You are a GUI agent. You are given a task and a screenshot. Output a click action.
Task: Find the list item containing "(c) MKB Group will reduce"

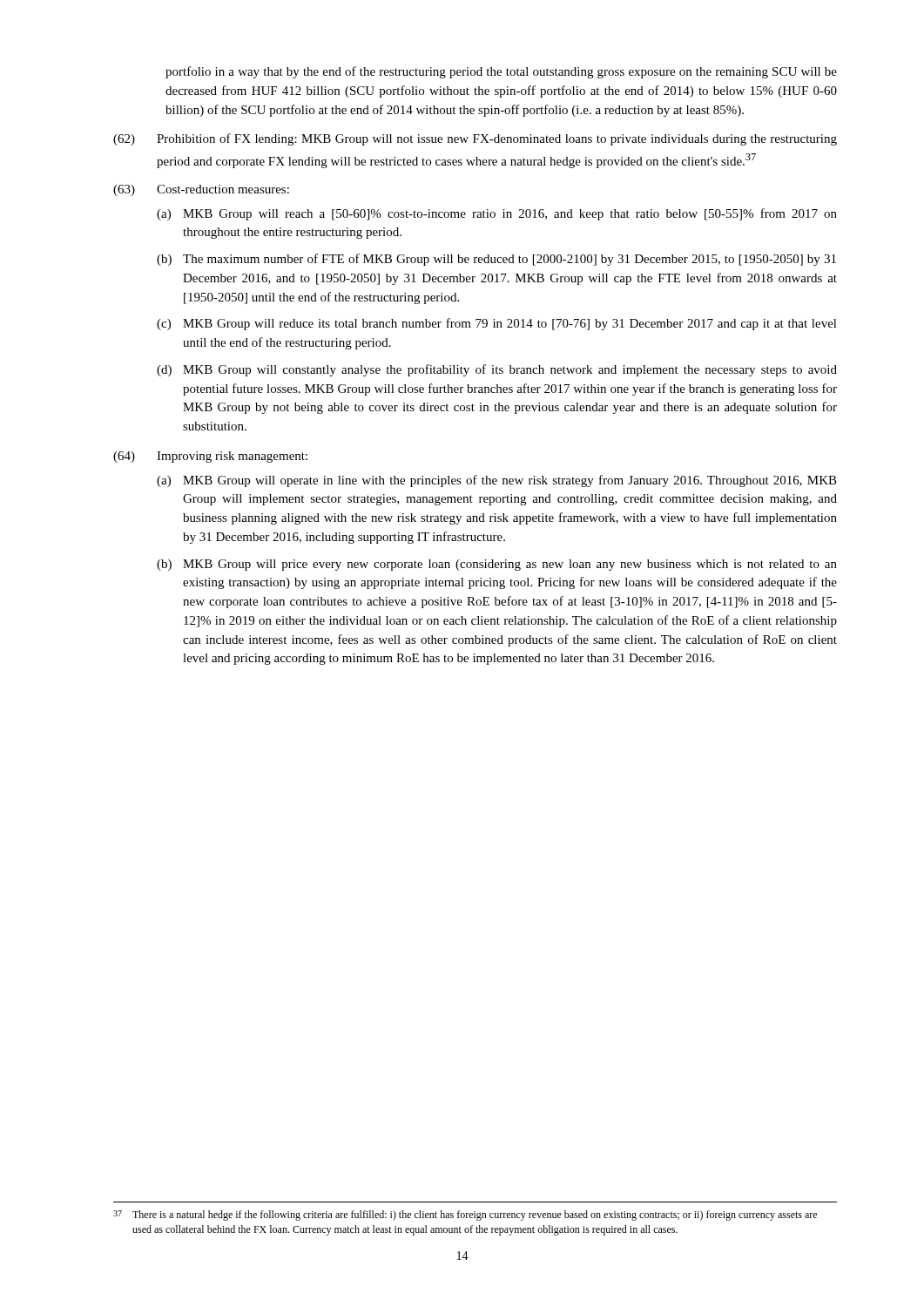tap(497, 334)
